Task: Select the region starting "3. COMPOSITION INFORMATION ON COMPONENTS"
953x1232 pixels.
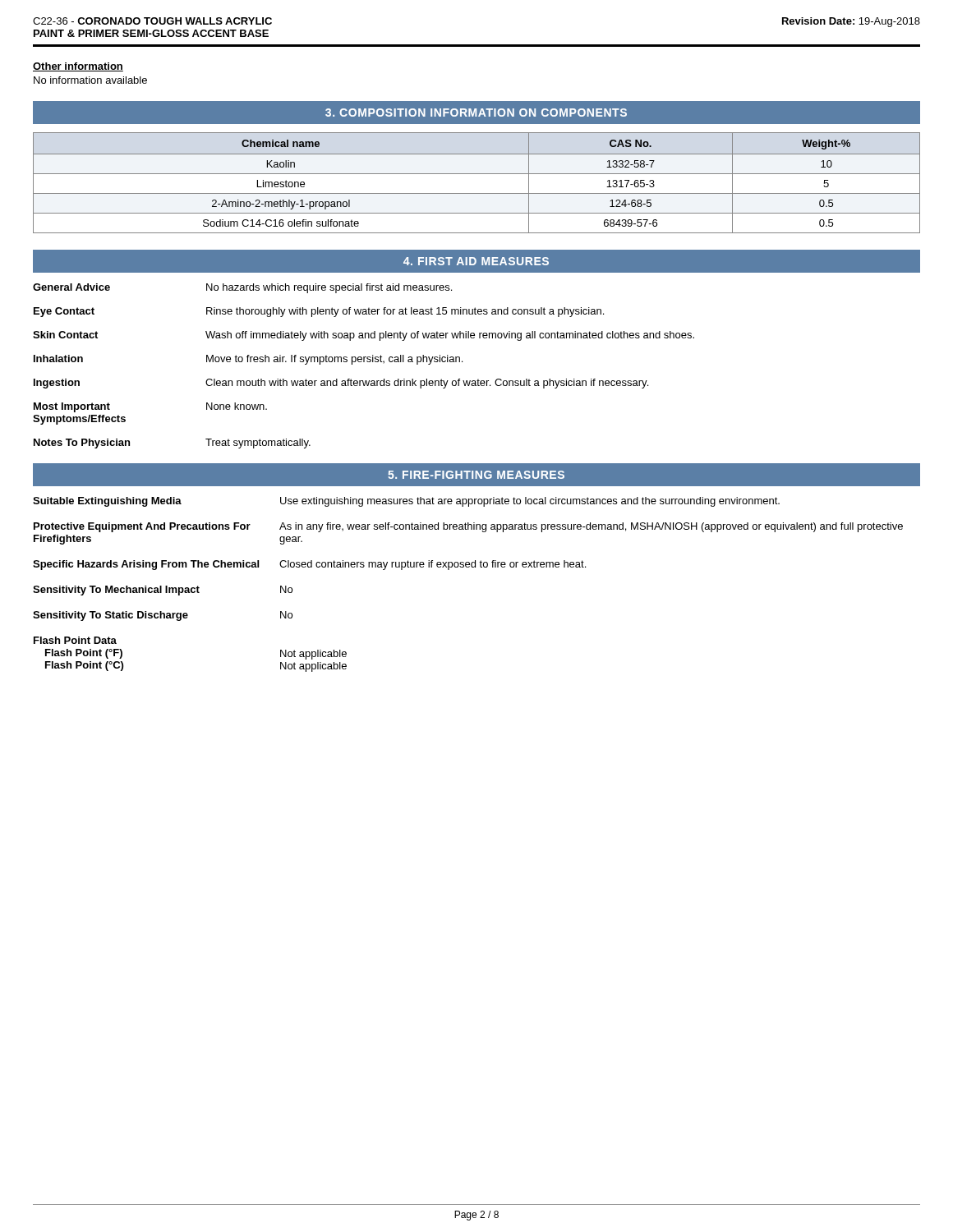Action: [x=476, y=113]
